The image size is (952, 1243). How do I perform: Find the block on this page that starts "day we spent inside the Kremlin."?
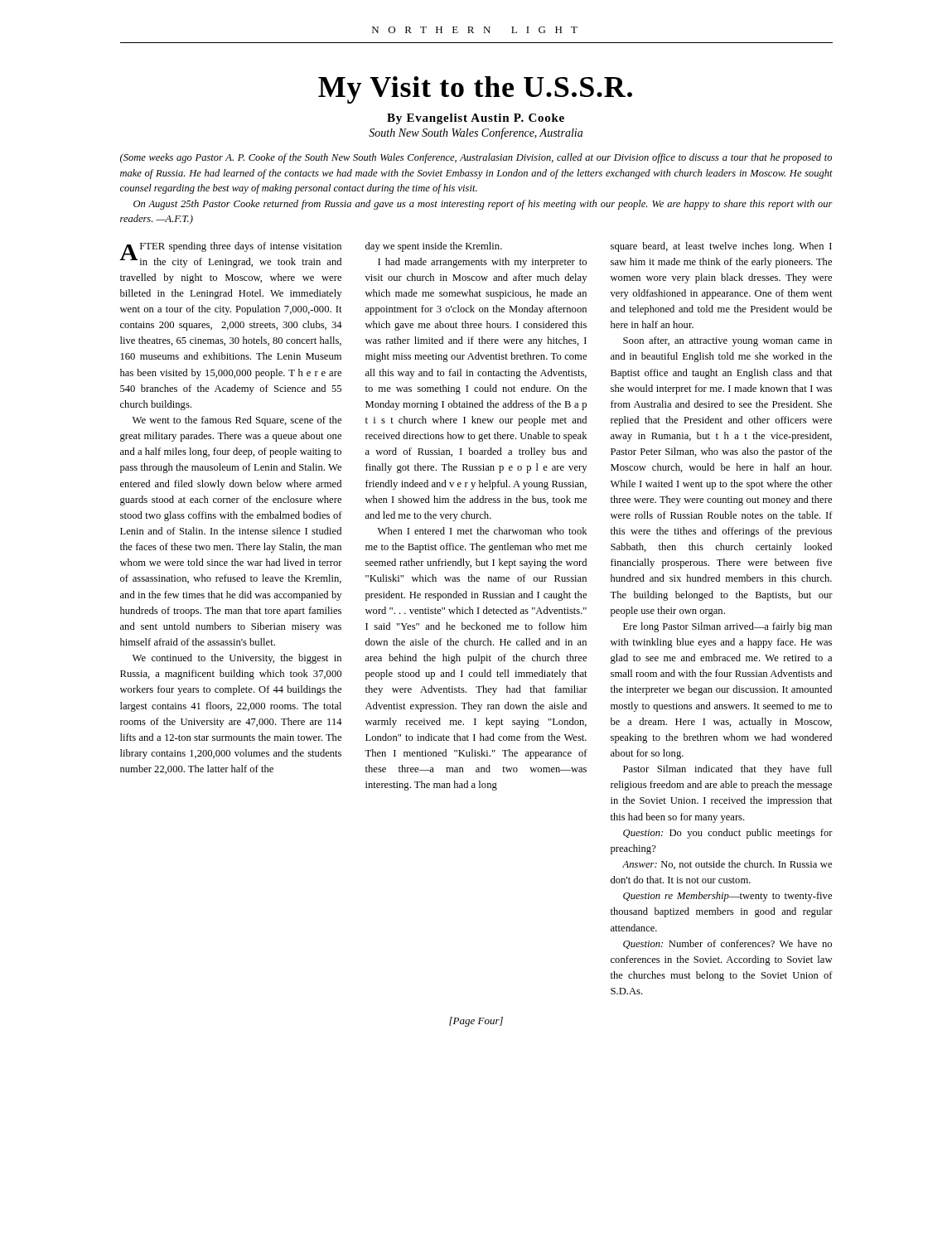pos(476,516)
